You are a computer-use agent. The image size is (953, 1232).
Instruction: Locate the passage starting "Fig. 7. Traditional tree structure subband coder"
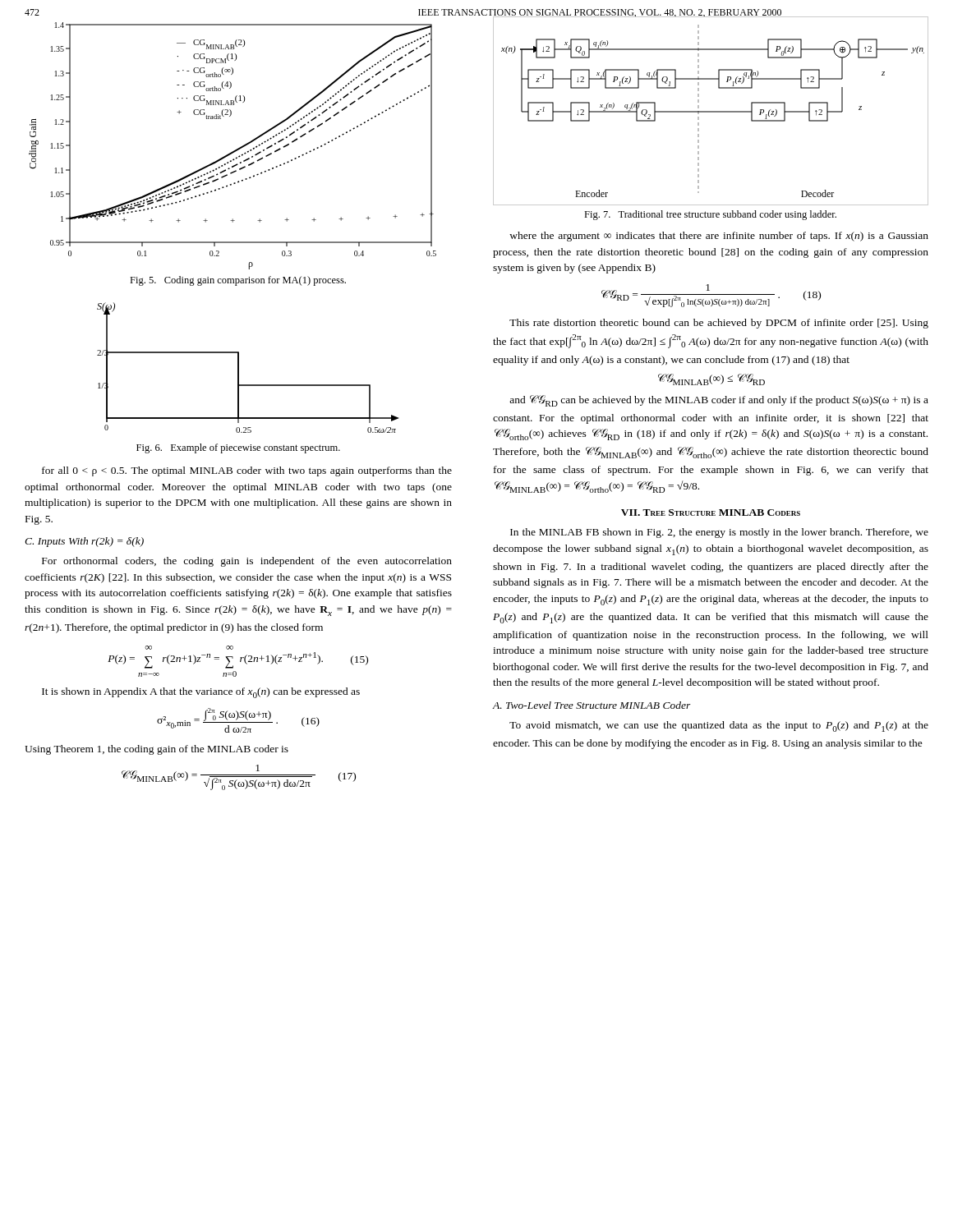(711, 214)
